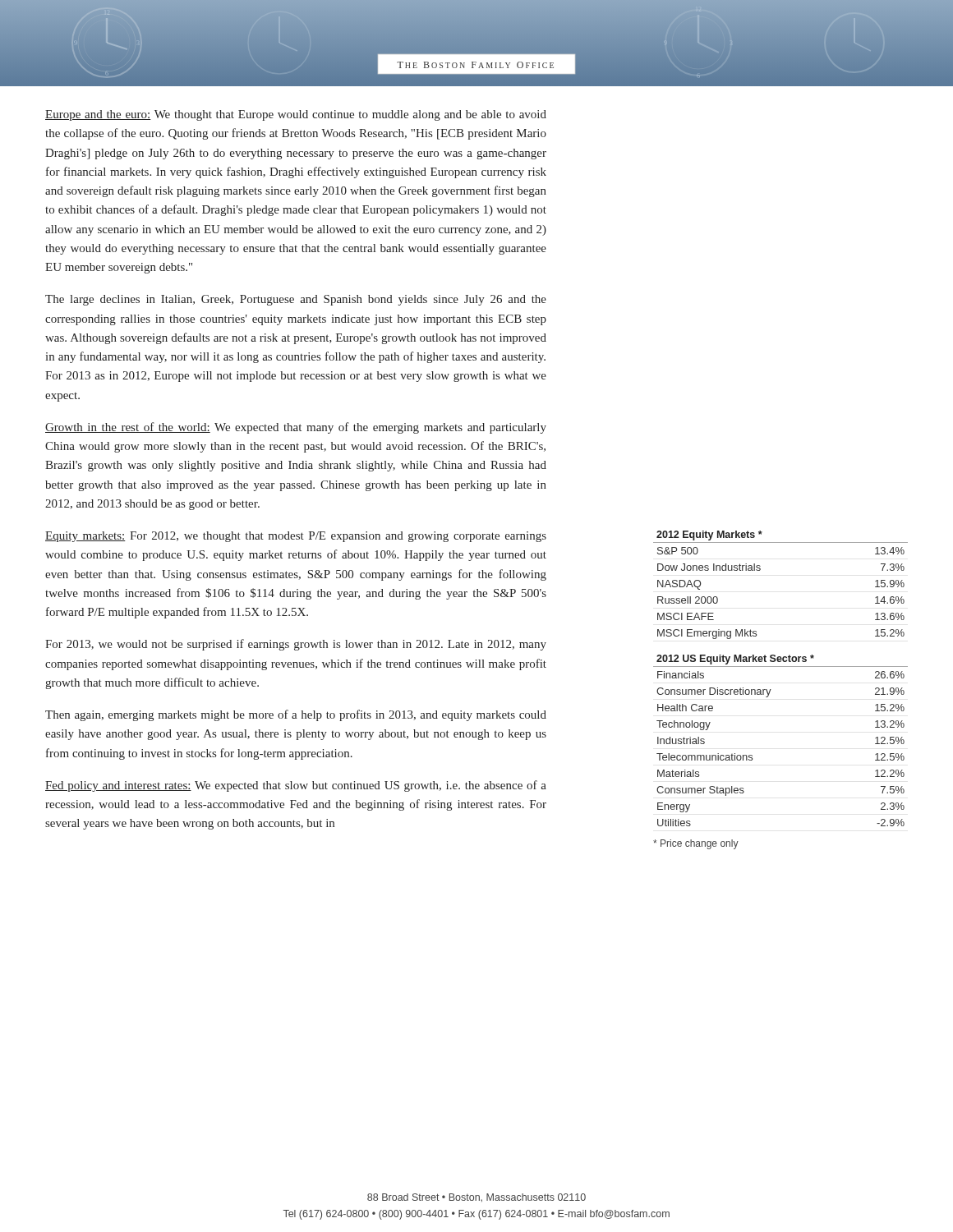This screenshot has height=1232, width=953.
Task: Point to the block beginning "Then again, emerging"
Action: (x=296, y=734)
